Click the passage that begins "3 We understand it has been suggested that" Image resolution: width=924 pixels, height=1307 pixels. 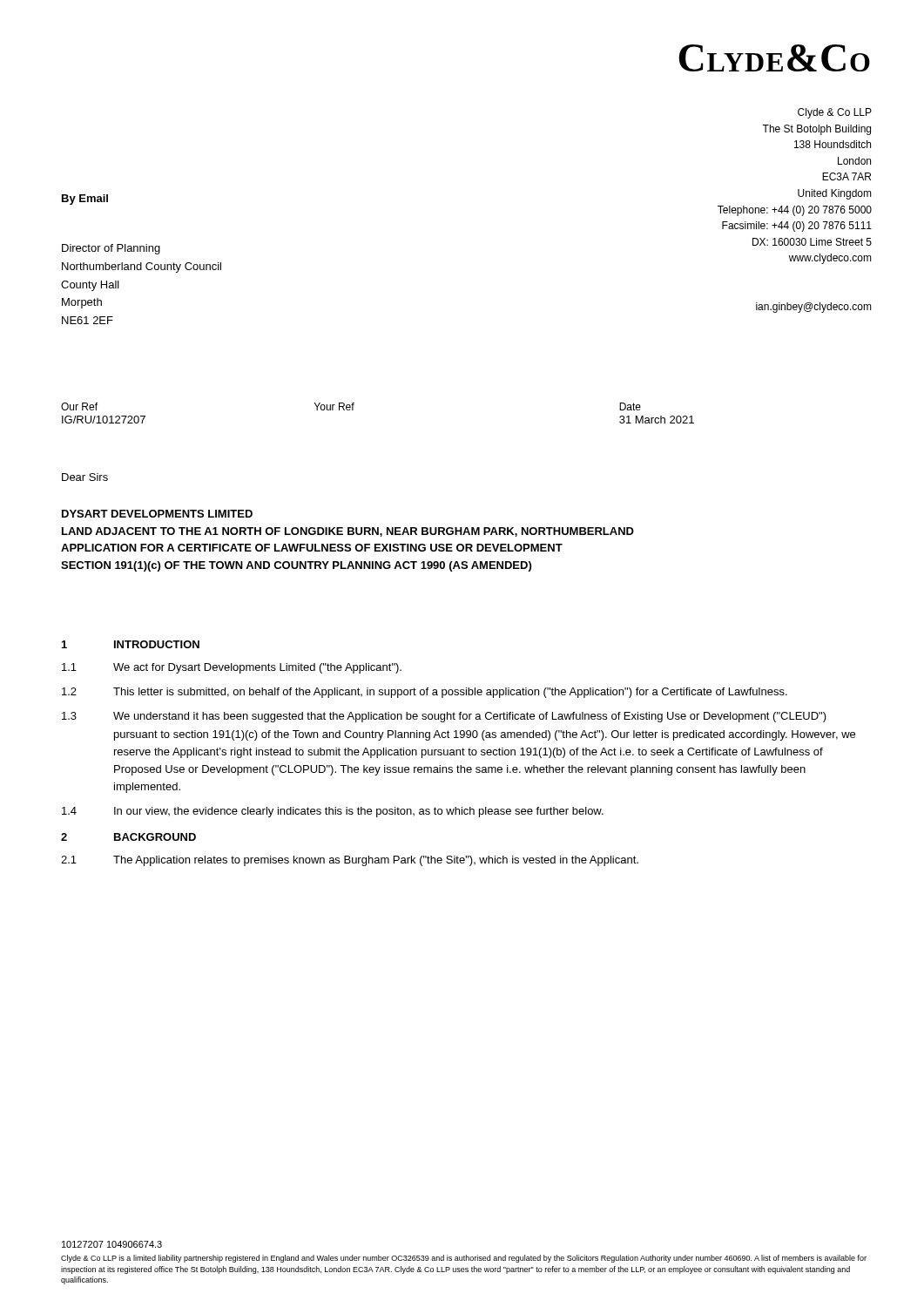click(x=466, y=752)
